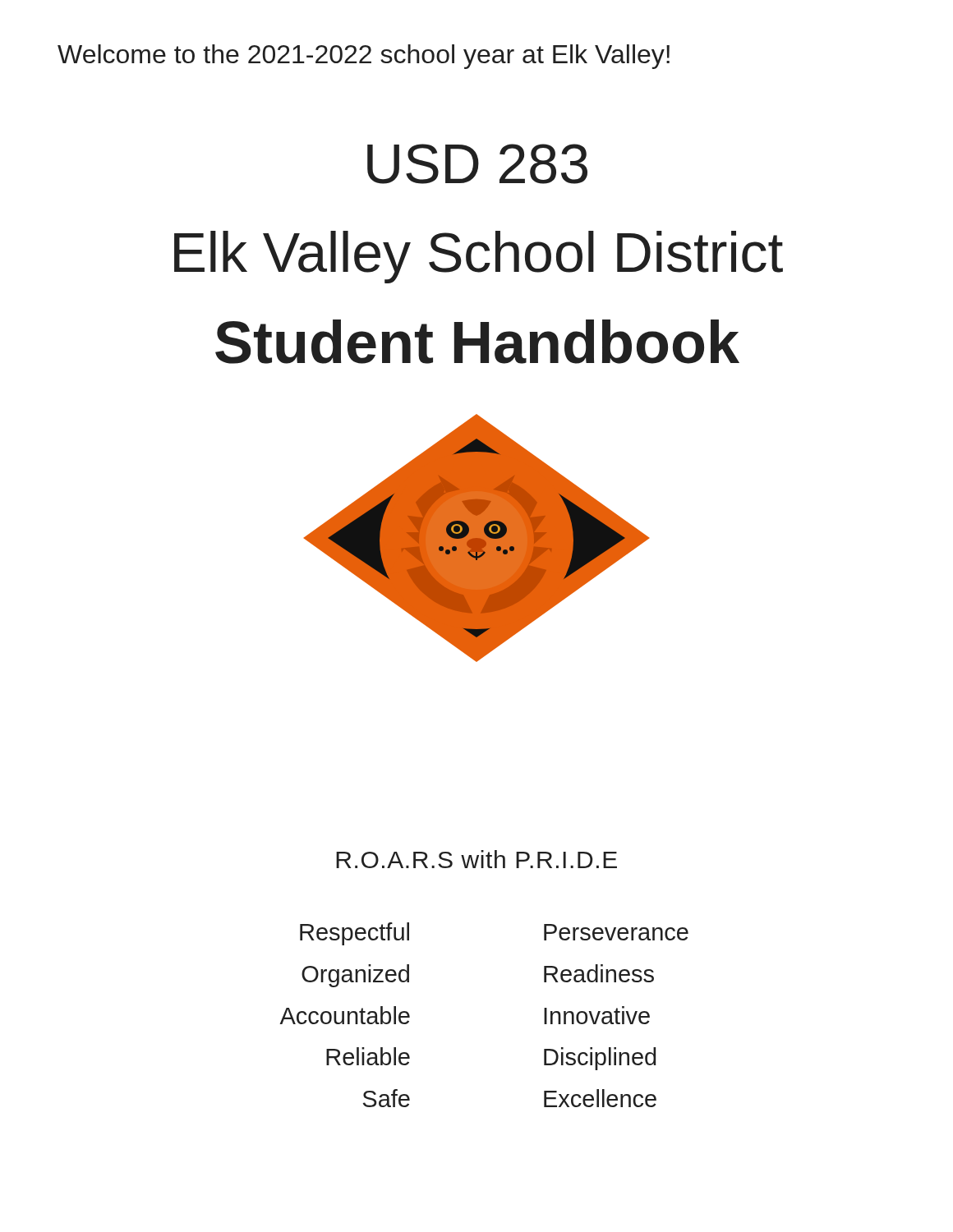Find the text starting "Elk Valley School"
The width and height of the screenshot is (953, 1232).
pos(476,252)
